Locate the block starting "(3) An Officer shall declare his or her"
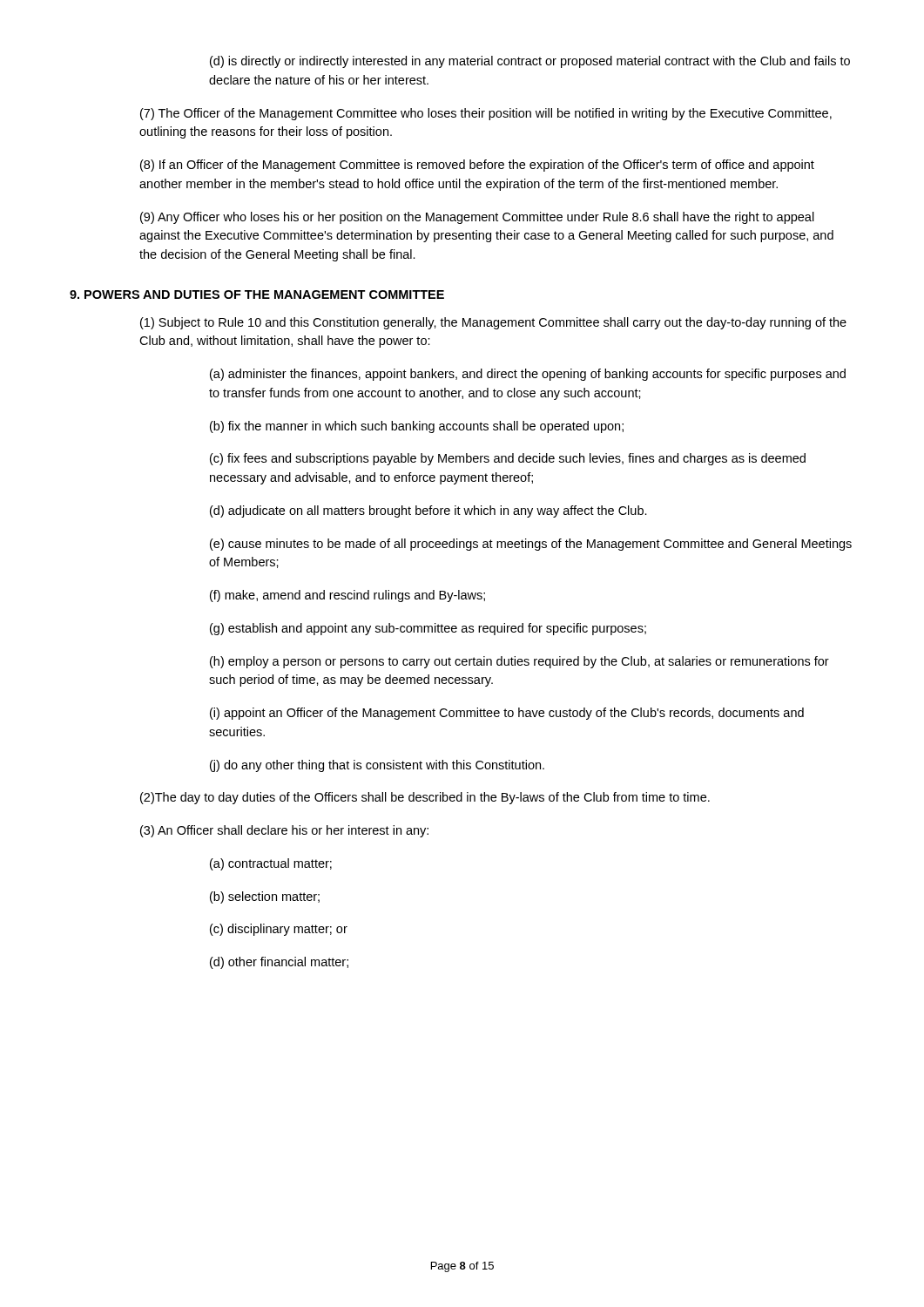The width and height of the screenshot is (924, 1307). tap(284, 831)
